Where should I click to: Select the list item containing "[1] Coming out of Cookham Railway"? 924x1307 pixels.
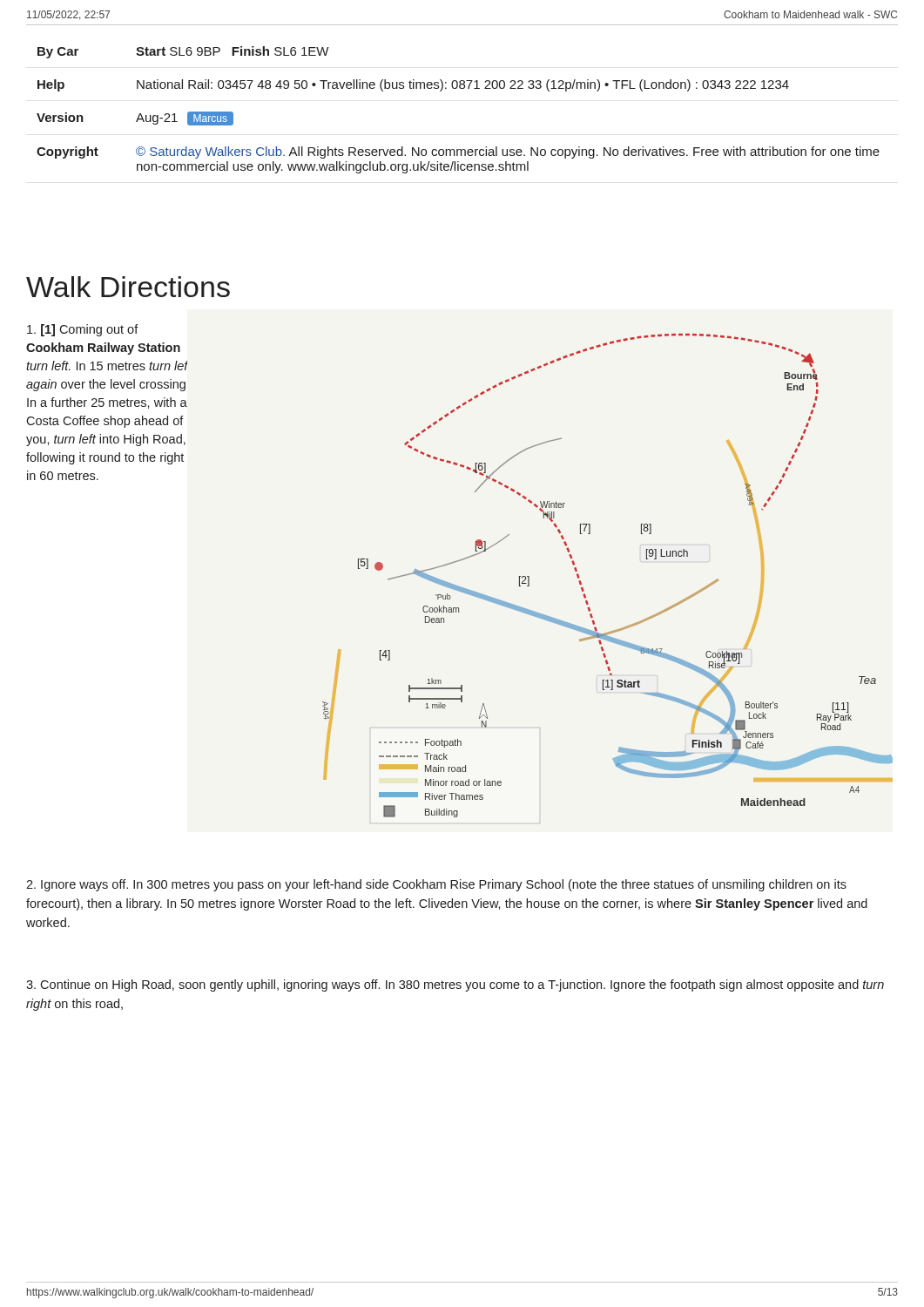pos(111,403)
